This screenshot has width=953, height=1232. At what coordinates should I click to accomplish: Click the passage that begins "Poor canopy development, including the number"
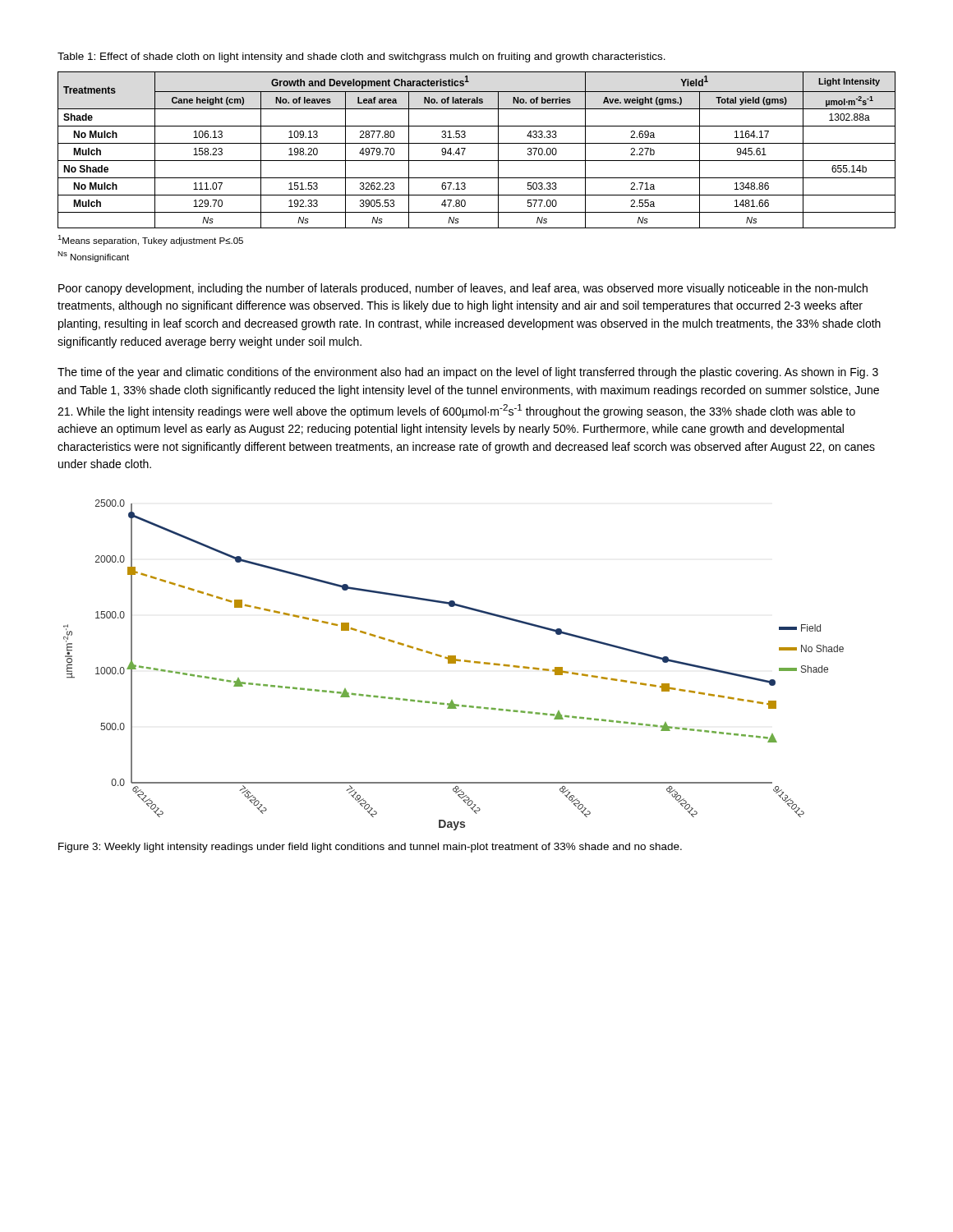click(x=469, y=315)
